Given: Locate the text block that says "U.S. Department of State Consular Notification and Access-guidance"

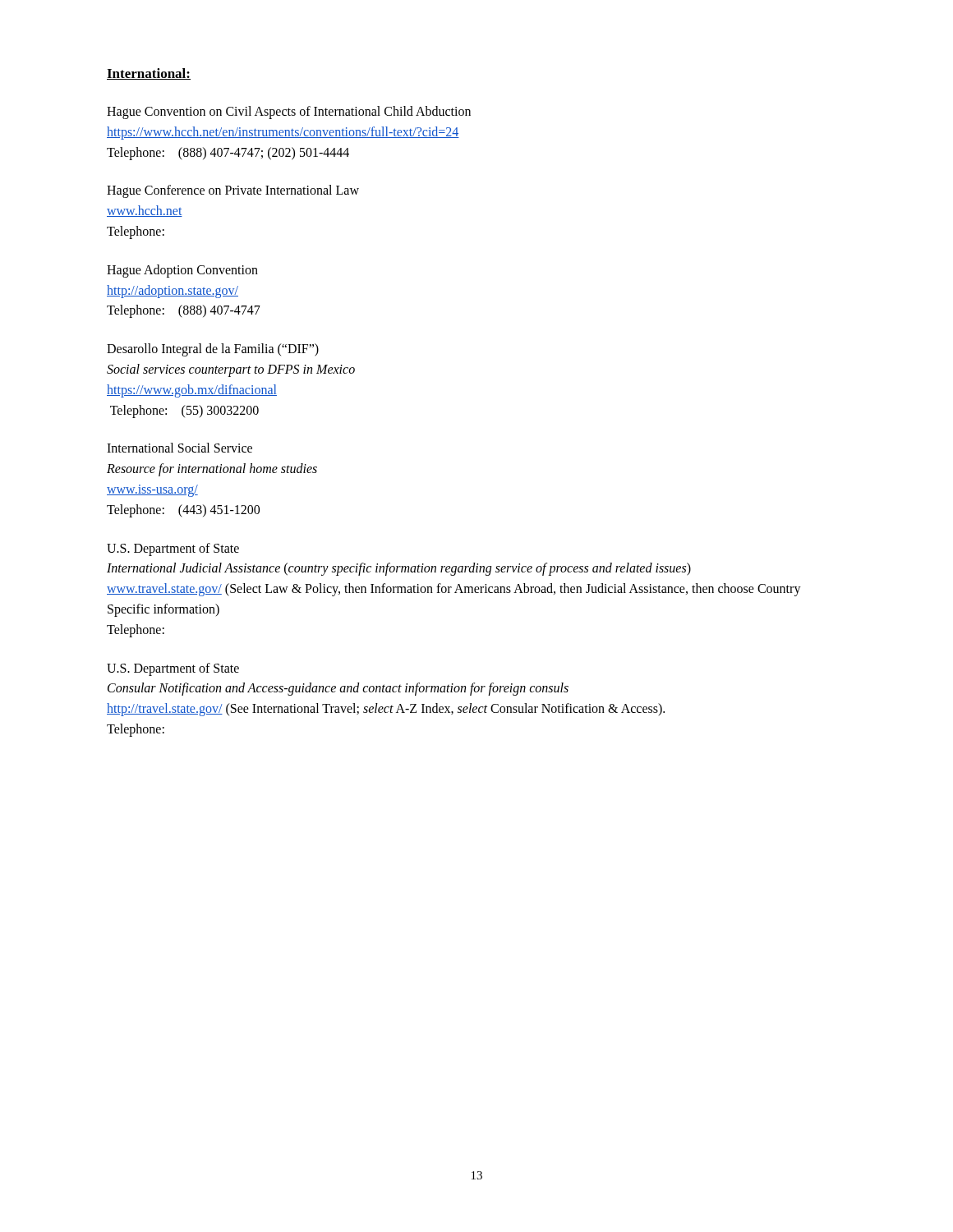Looking at the screenshot, I should click(386, 698).
